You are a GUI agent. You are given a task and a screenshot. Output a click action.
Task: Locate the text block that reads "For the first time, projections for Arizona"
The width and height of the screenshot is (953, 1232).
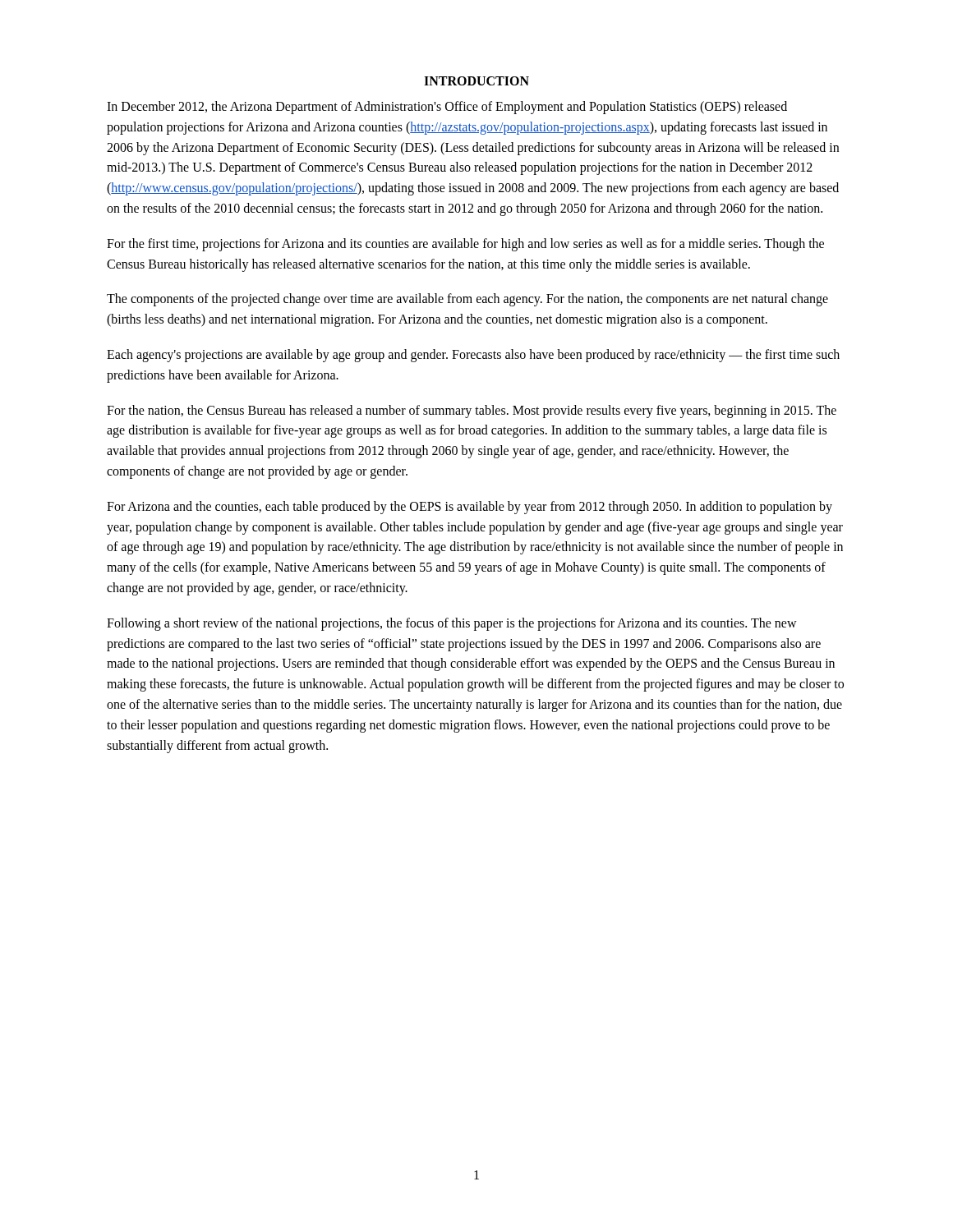[466, 254]
